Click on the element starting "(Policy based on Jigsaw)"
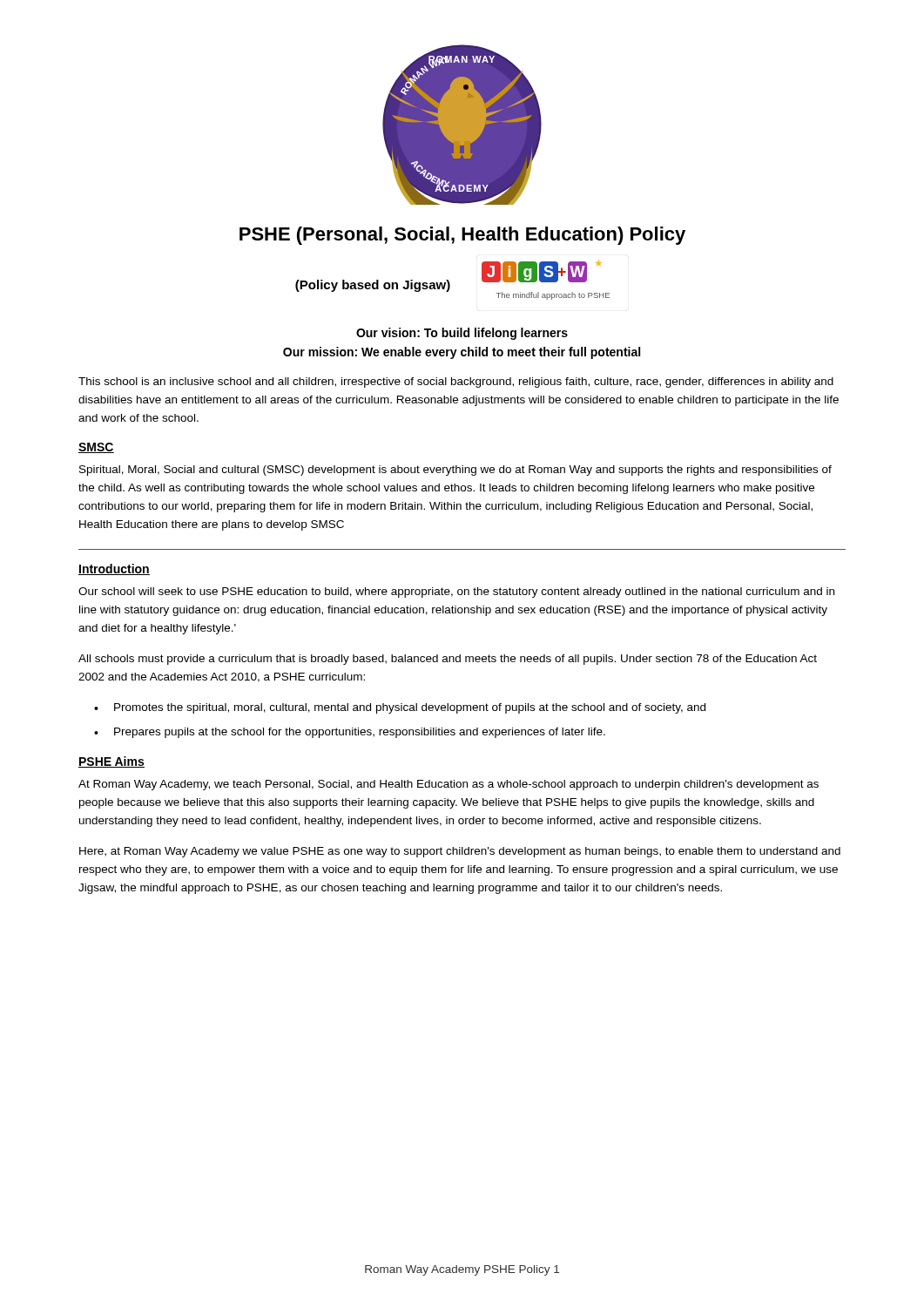Viewport: 924px width, 1307px height. pos(373,284)
